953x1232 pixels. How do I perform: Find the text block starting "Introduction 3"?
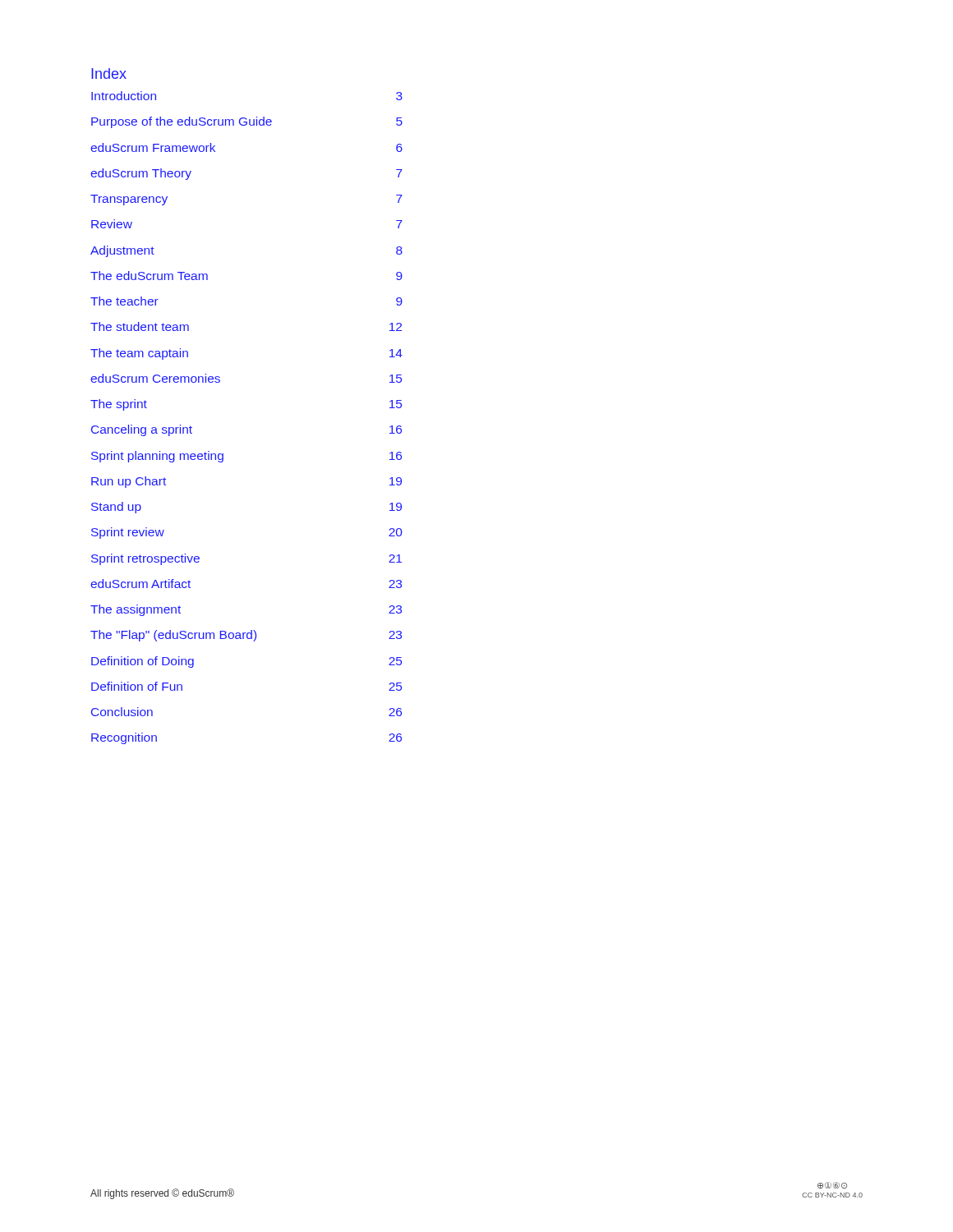(124, 96)
